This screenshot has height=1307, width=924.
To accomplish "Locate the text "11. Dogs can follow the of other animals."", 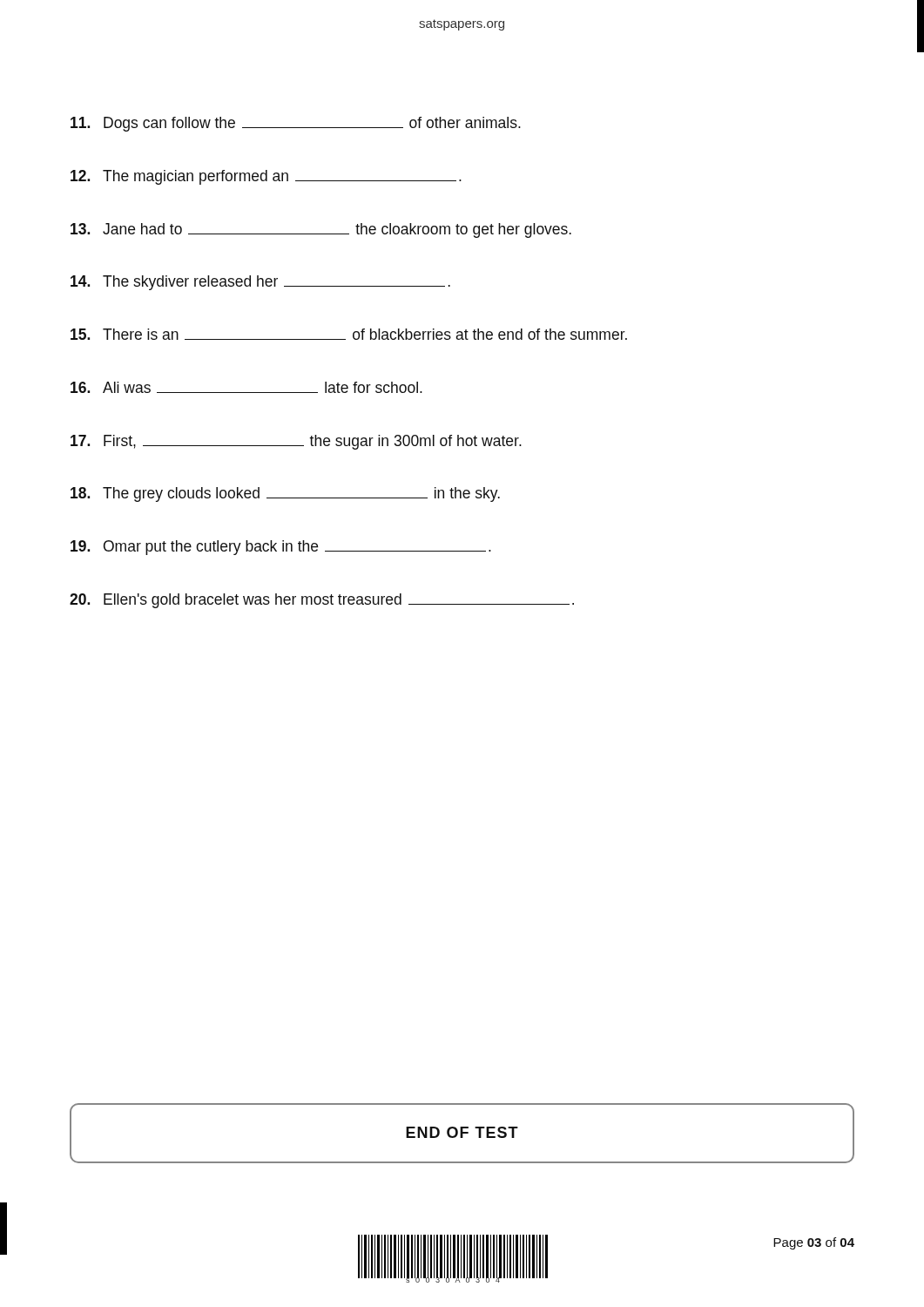I will pyautogui.click(x=462, y=123).
